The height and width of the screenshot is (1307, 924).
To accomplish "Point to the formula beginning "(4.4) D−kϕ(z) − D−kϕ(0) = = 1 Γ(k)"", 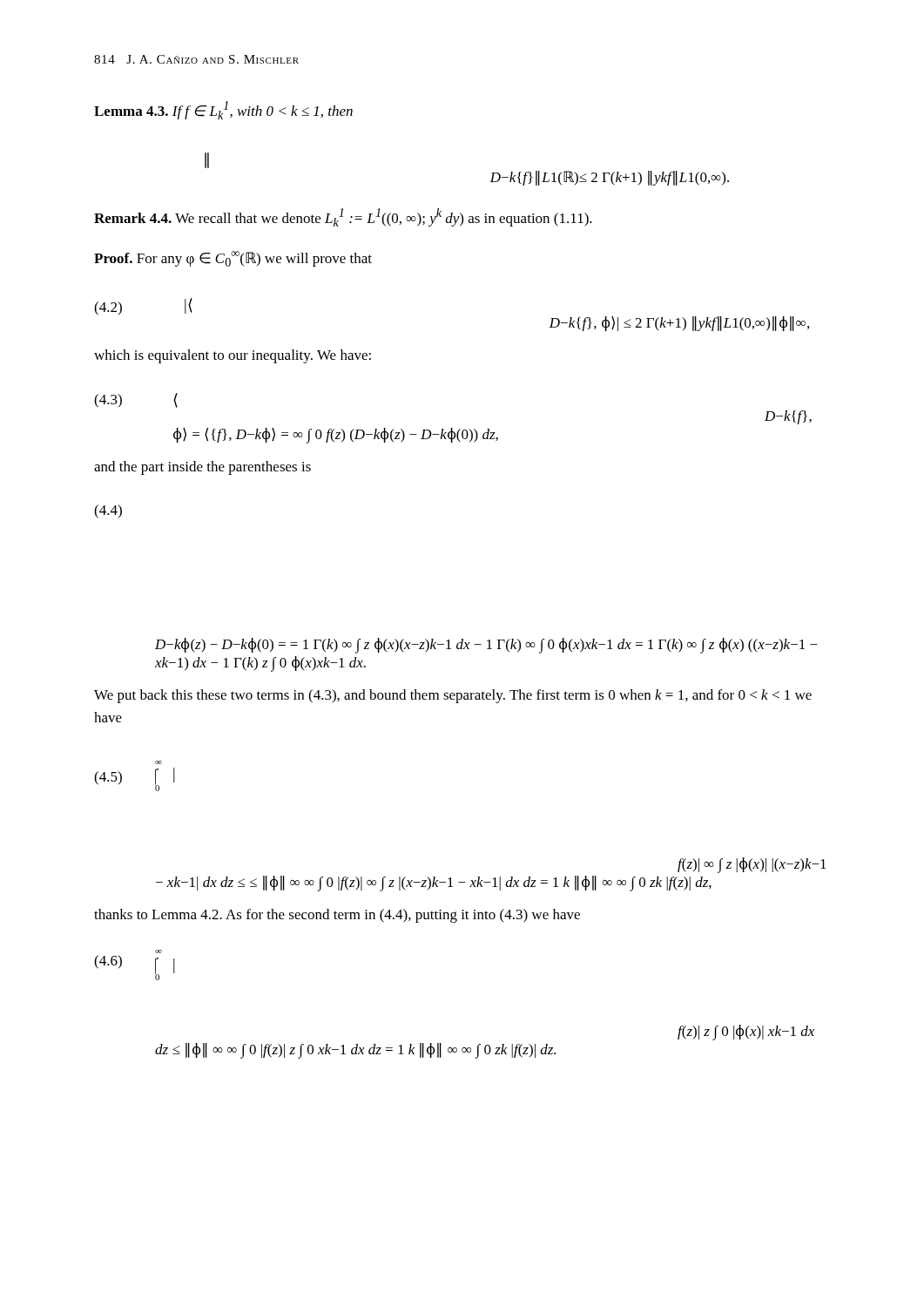I will (108, 511).
